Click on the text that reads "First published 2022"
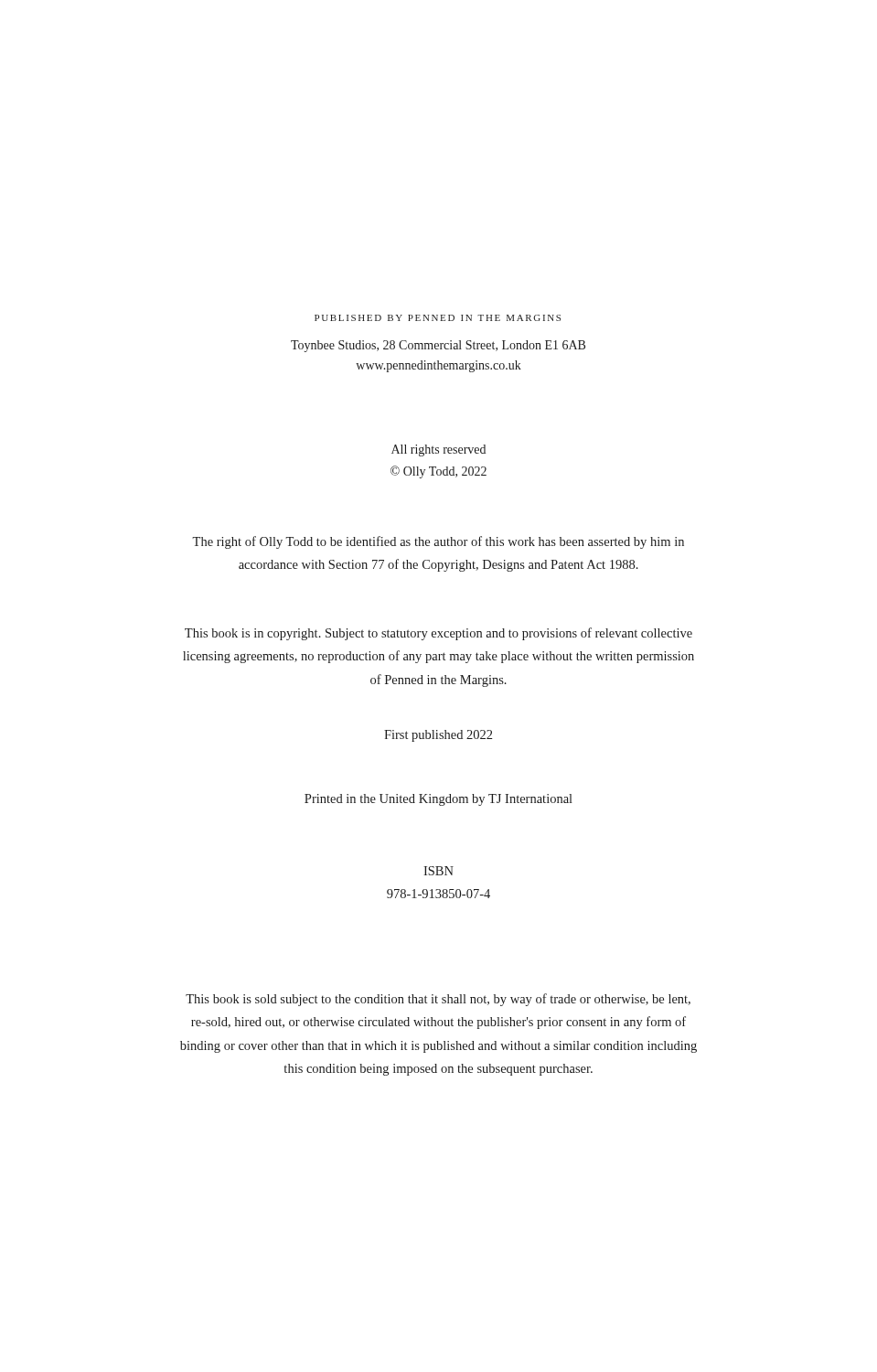 click(x=438, y=735)
